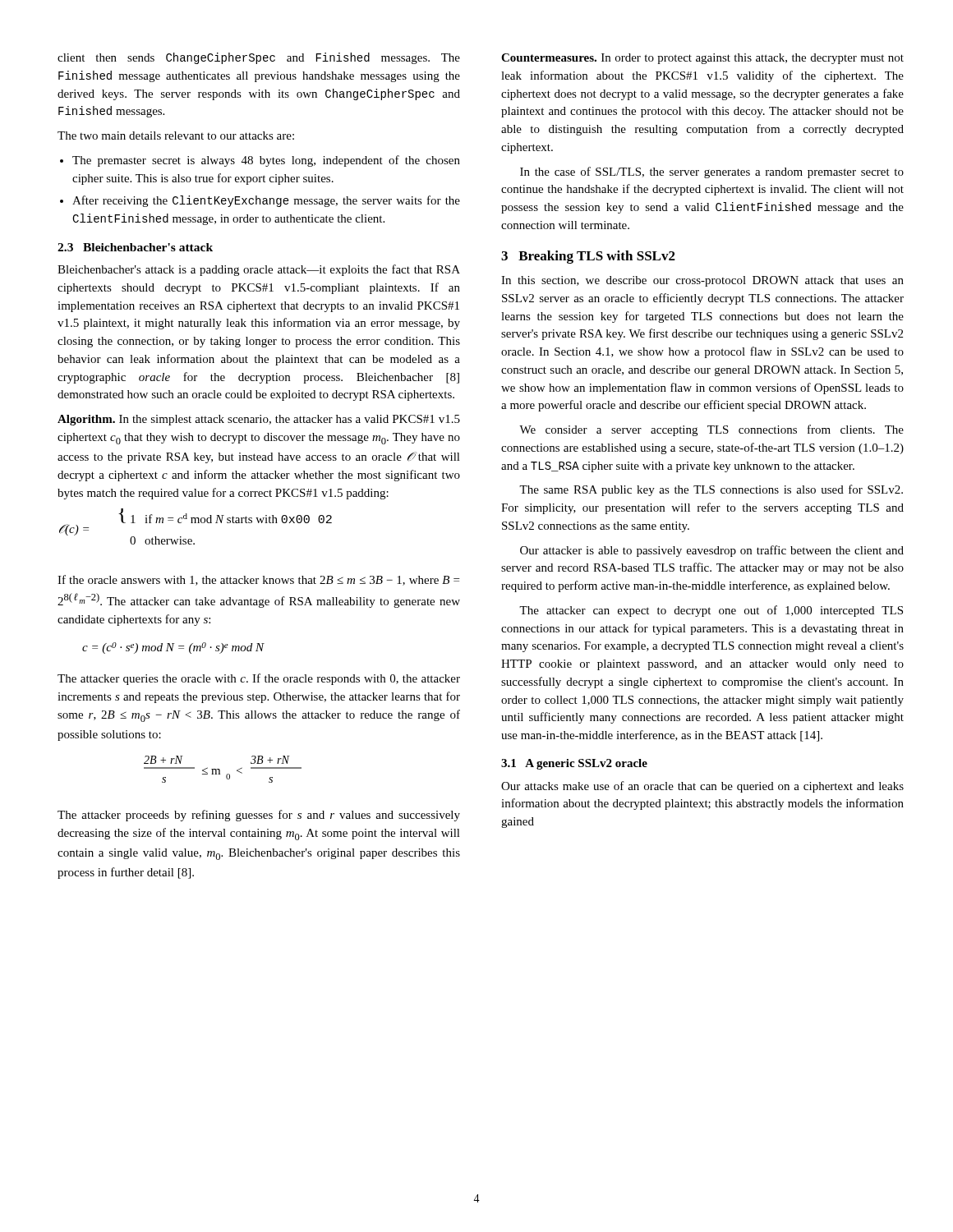This screenshot has width=953, height=1232.
Task: Locate the block of text that opens with "The premaster secret"
Action: pyautogui.click(x=266, y=190)
